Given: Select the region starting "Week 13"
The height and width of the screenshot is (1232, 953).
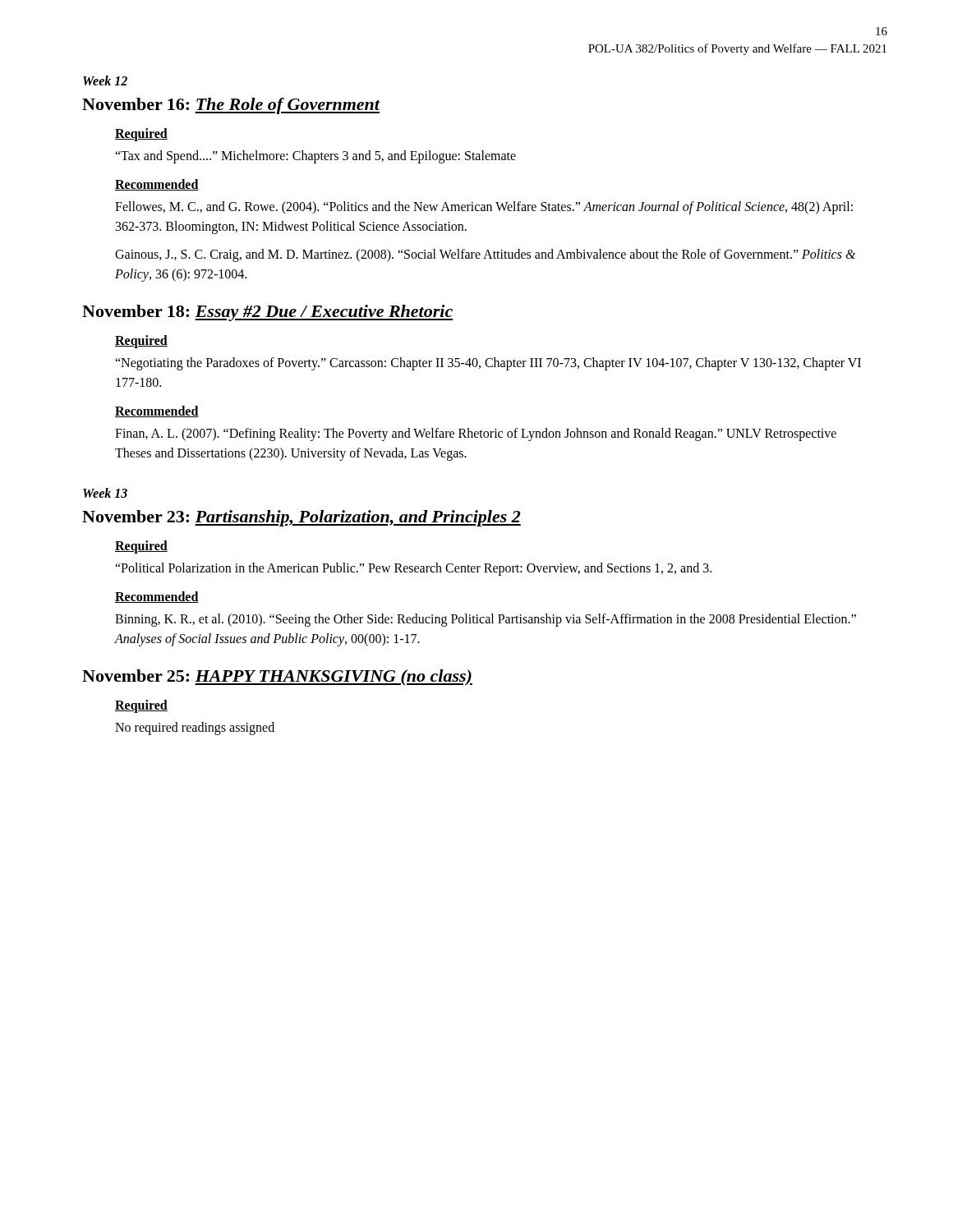Looking at the screenshot, I should click(105, 493).
